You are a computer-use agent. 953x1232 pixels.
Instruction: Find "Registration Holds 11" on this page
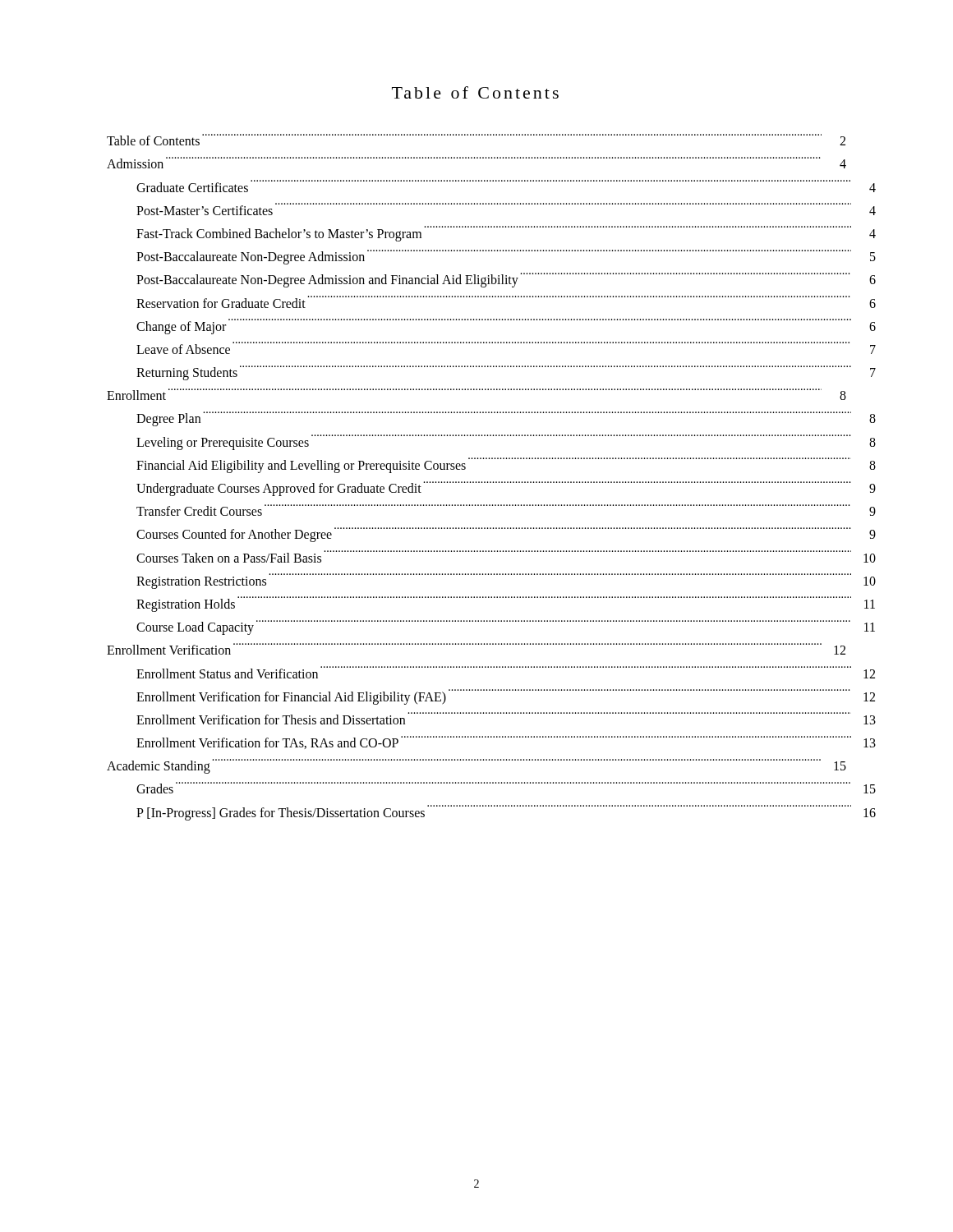(x=506, y=604)
